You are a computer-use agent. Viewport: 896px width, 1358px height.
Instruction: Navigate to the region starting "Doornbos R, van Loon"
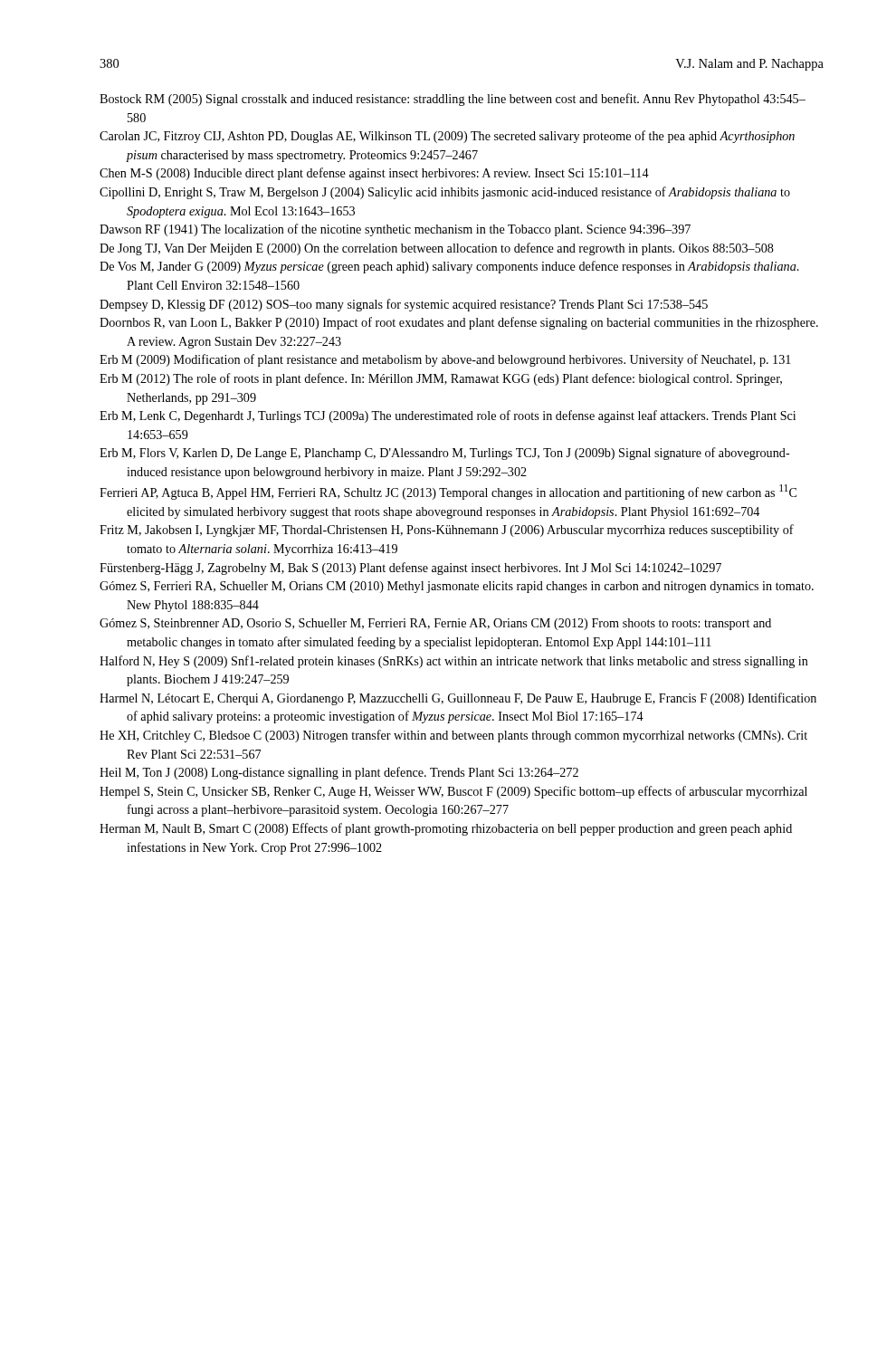point(462,332)
